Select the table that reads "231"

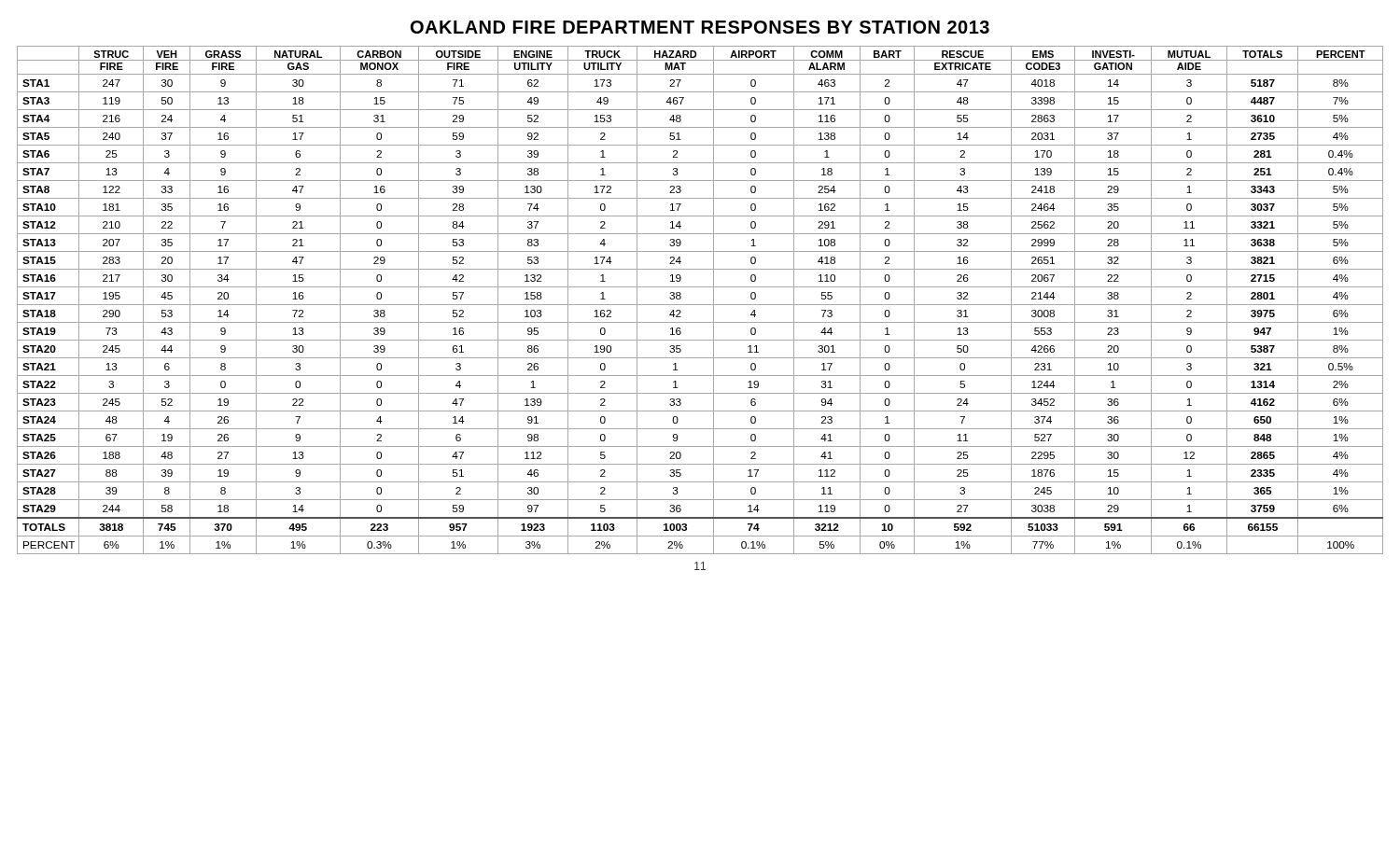click(700, 300)
